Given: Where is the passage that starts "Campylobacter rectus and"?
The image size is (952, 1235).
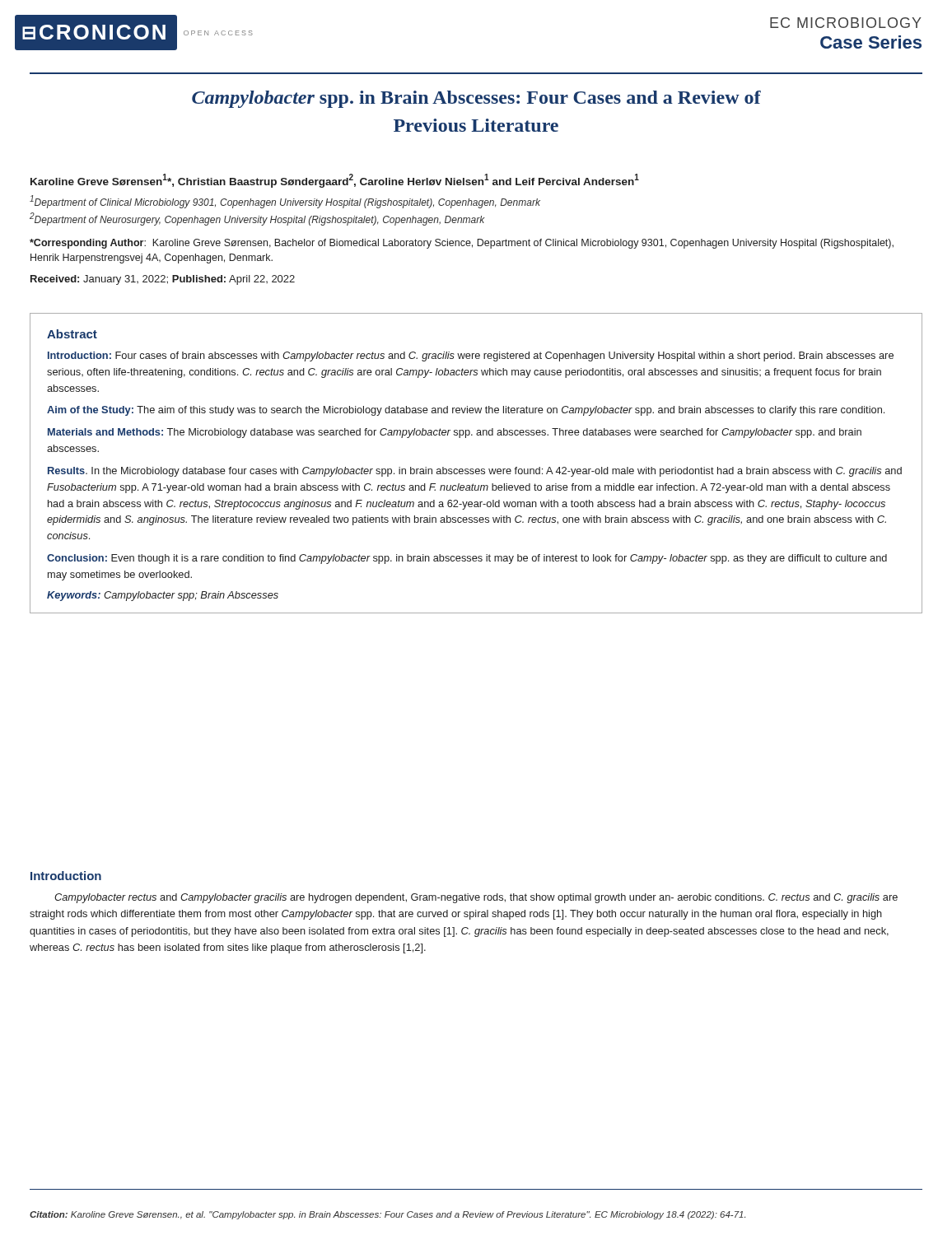Looking at the screenshot, I should (x=464, y=922).
